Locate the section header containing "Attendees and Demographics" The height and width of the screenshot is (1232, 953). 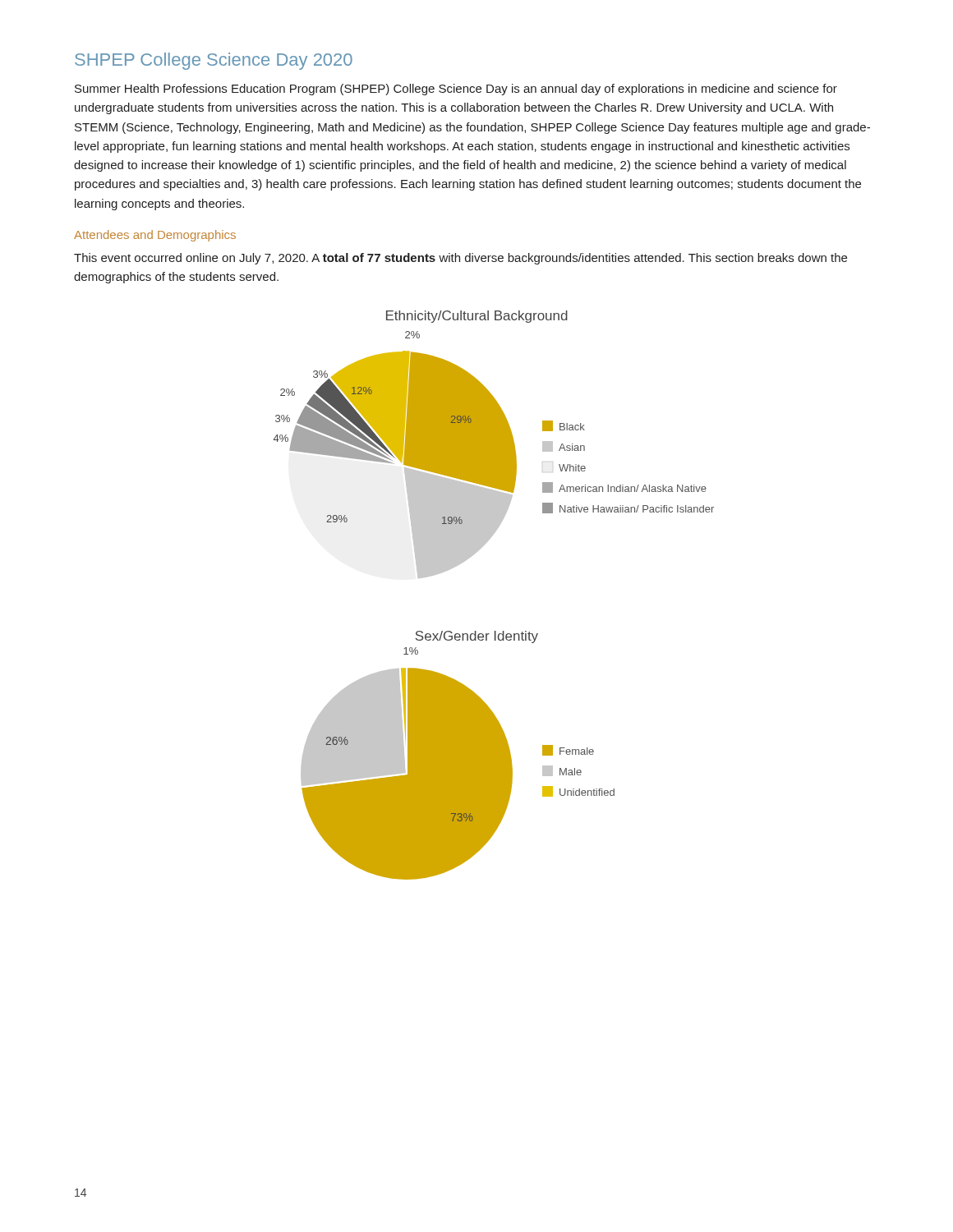pos(155,234)
